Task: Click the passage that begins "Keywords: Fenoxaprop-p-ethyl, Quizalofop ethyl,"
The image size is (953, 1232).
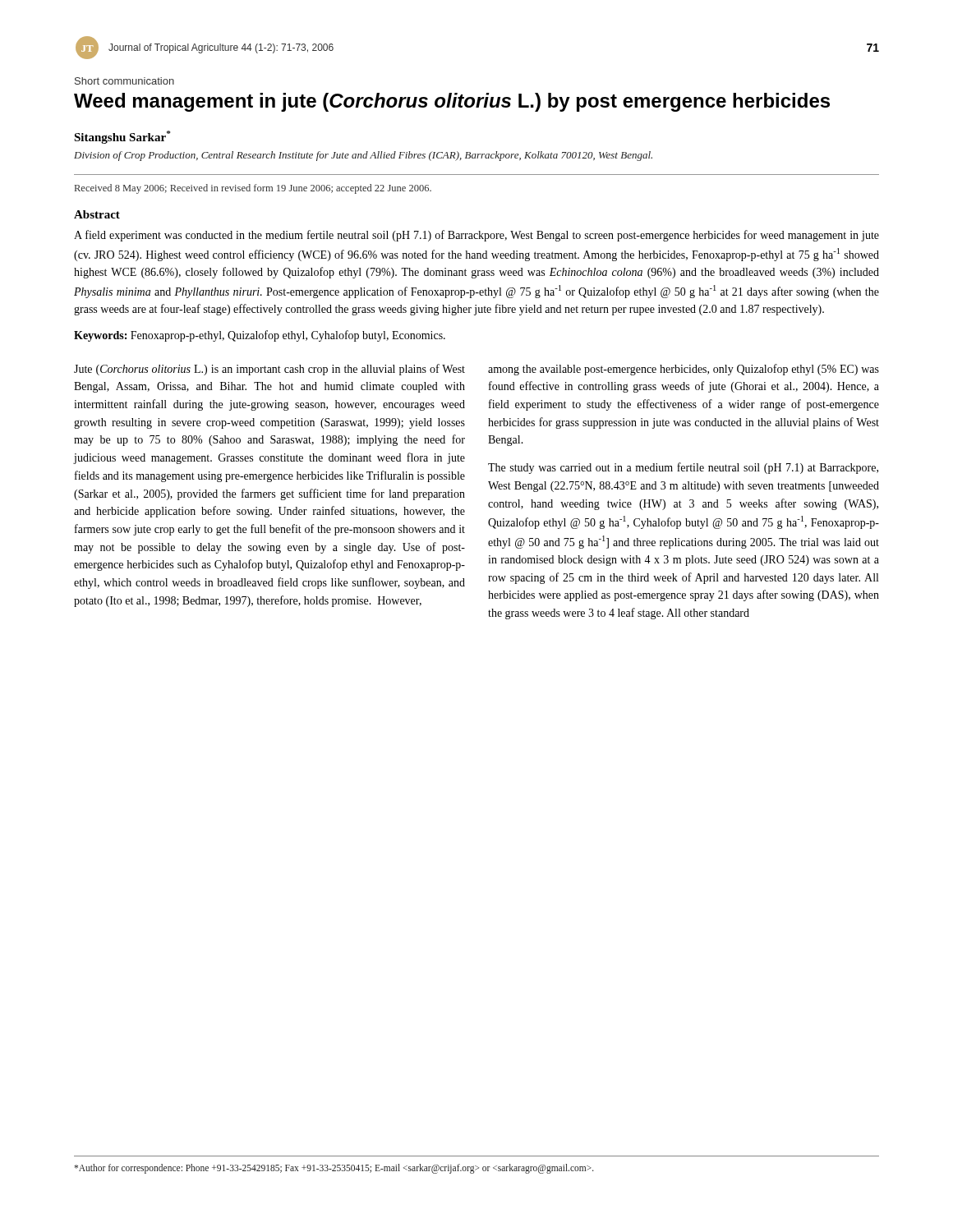Action: [x=260, y=336]
